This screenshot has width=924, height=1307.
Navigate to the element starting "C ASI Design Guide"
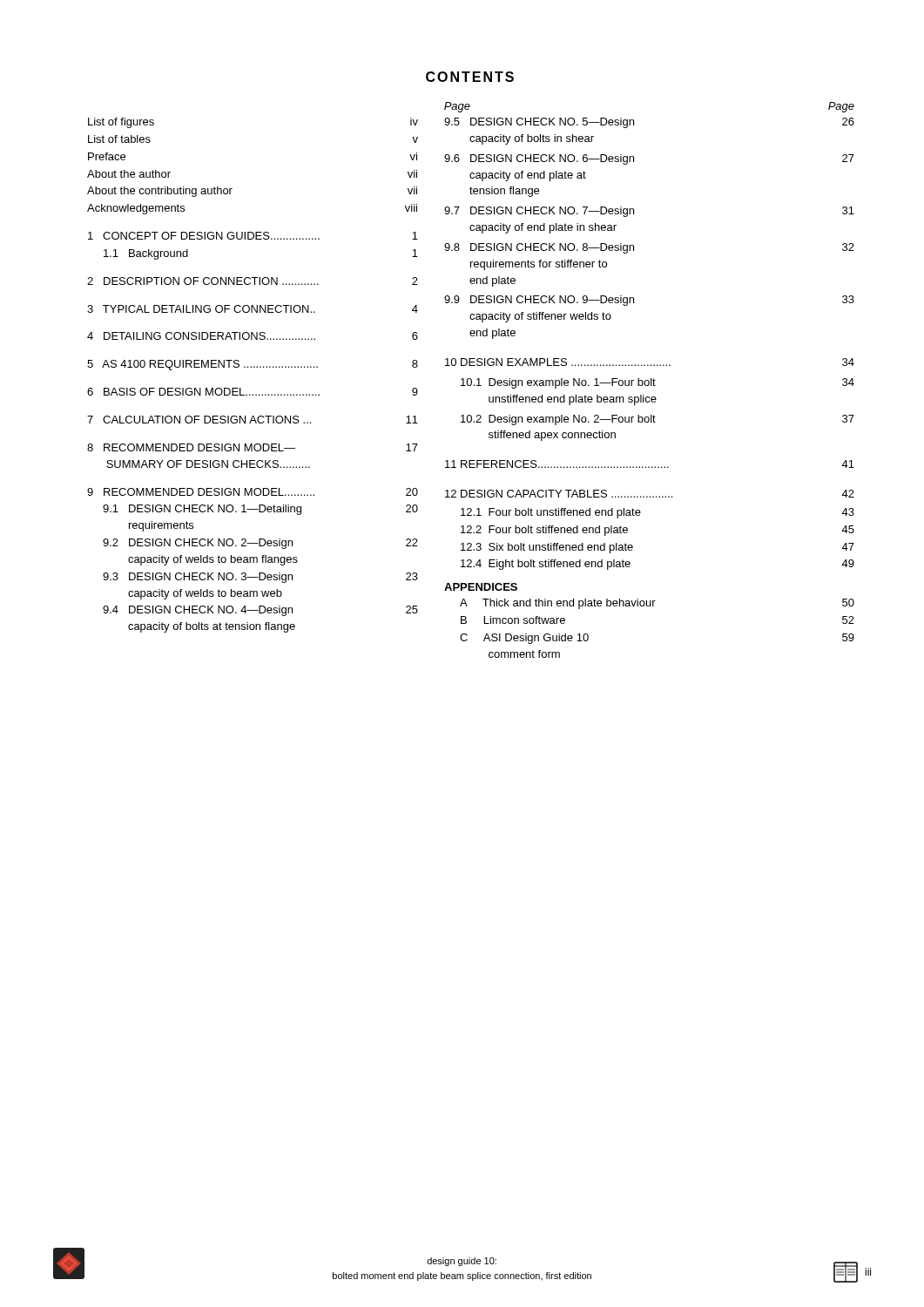535,638
